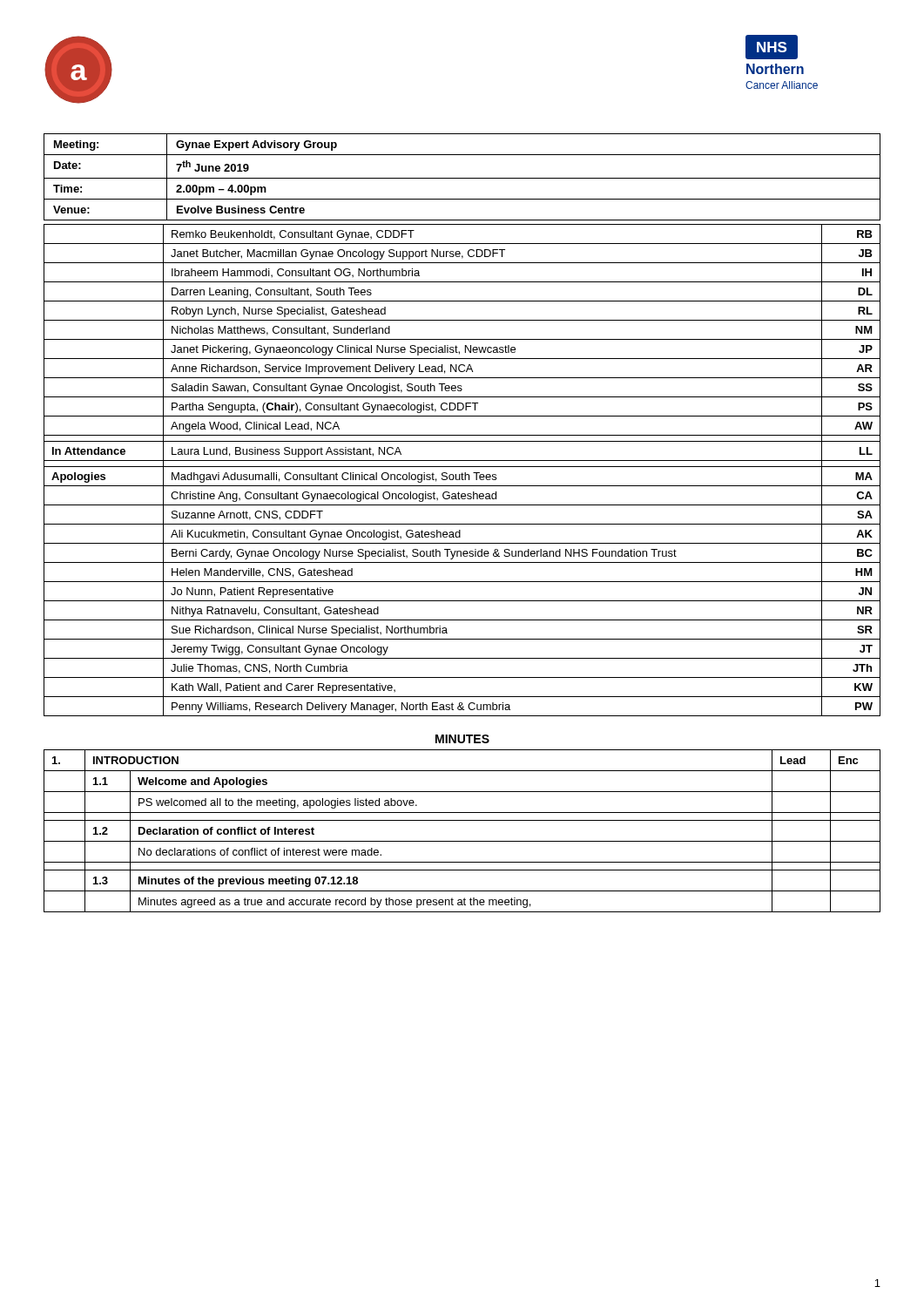Select the table that reads "Angela Wood, Clinical Lead, NCA"

462,470
